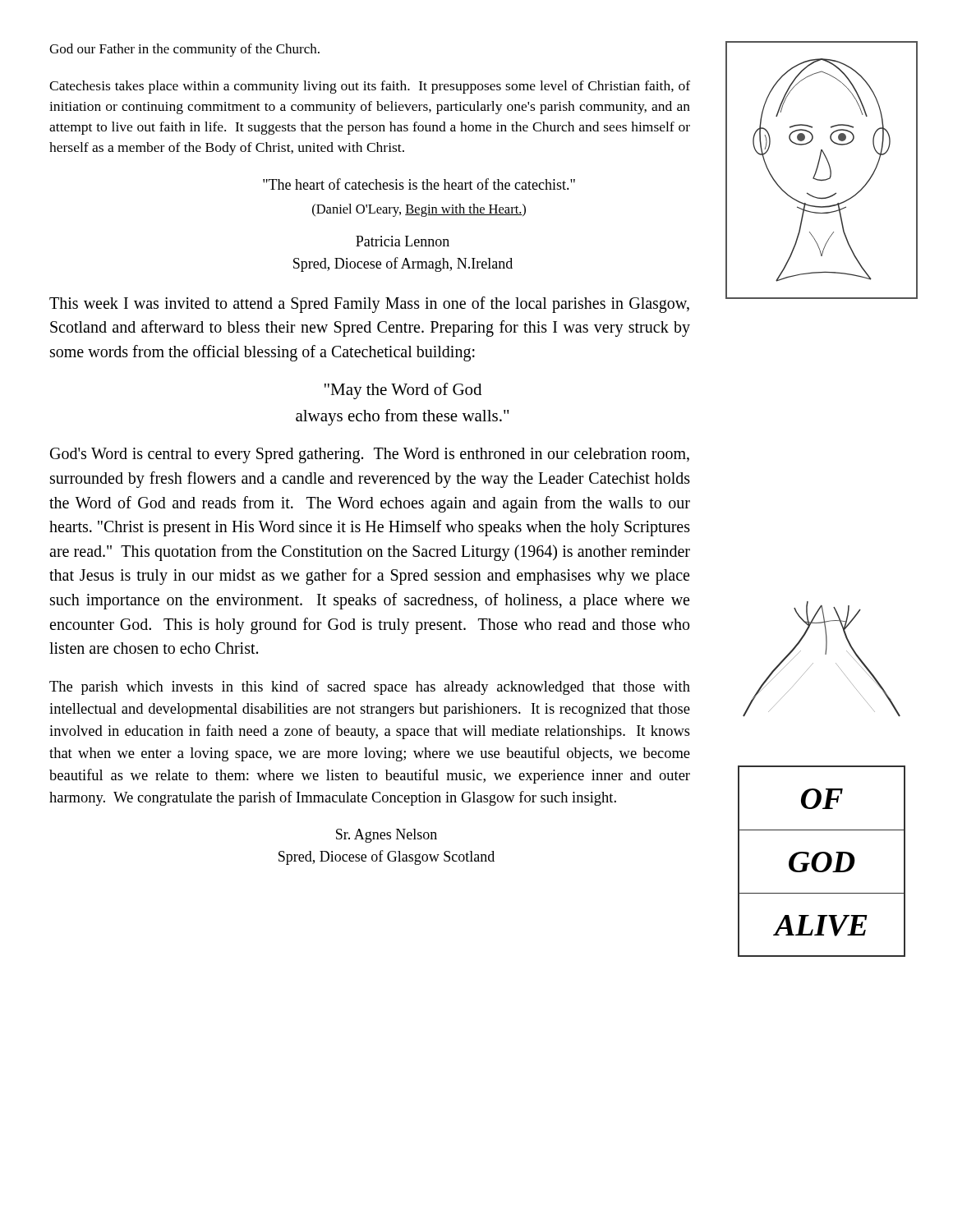Where is the passage that starts "God's Word is central to every"?
The image size is (953, 1232).
point(370,551)
